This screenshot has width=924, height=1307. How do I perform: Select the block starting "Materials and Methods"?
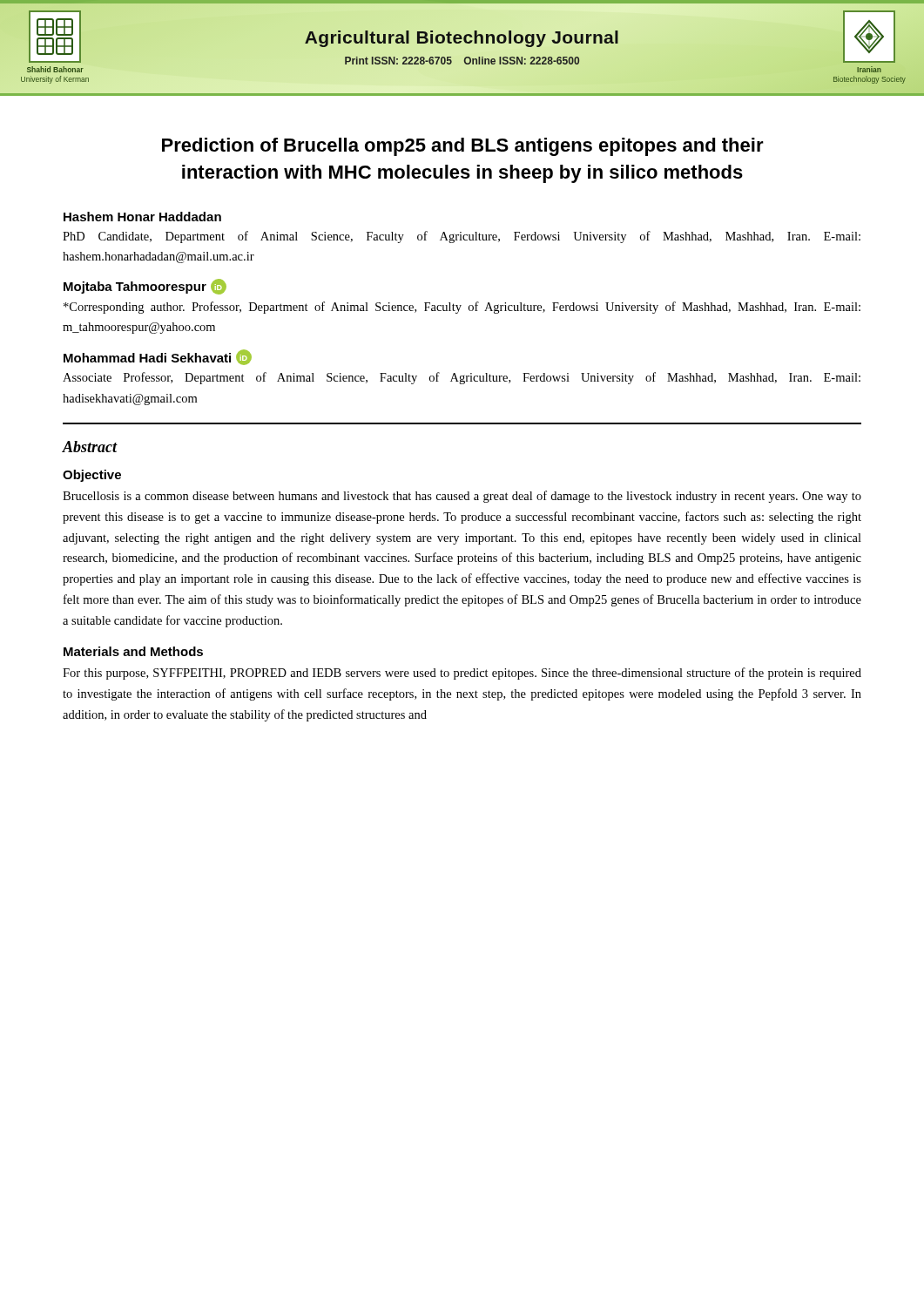(133, 651)
